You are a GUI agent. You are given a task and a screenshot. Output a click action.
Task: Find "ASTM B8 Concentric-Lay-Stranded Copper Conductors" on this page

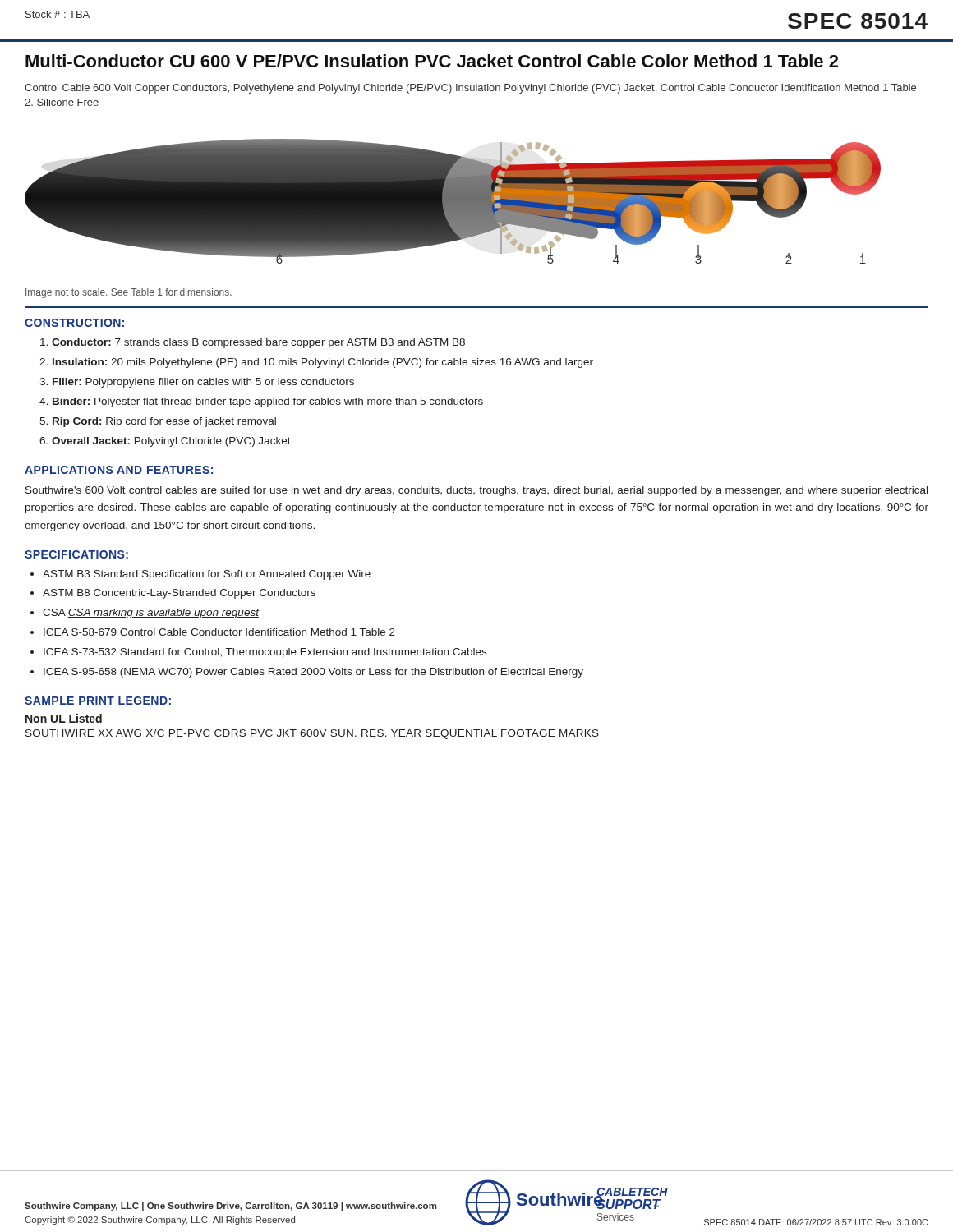coord(179,593)
